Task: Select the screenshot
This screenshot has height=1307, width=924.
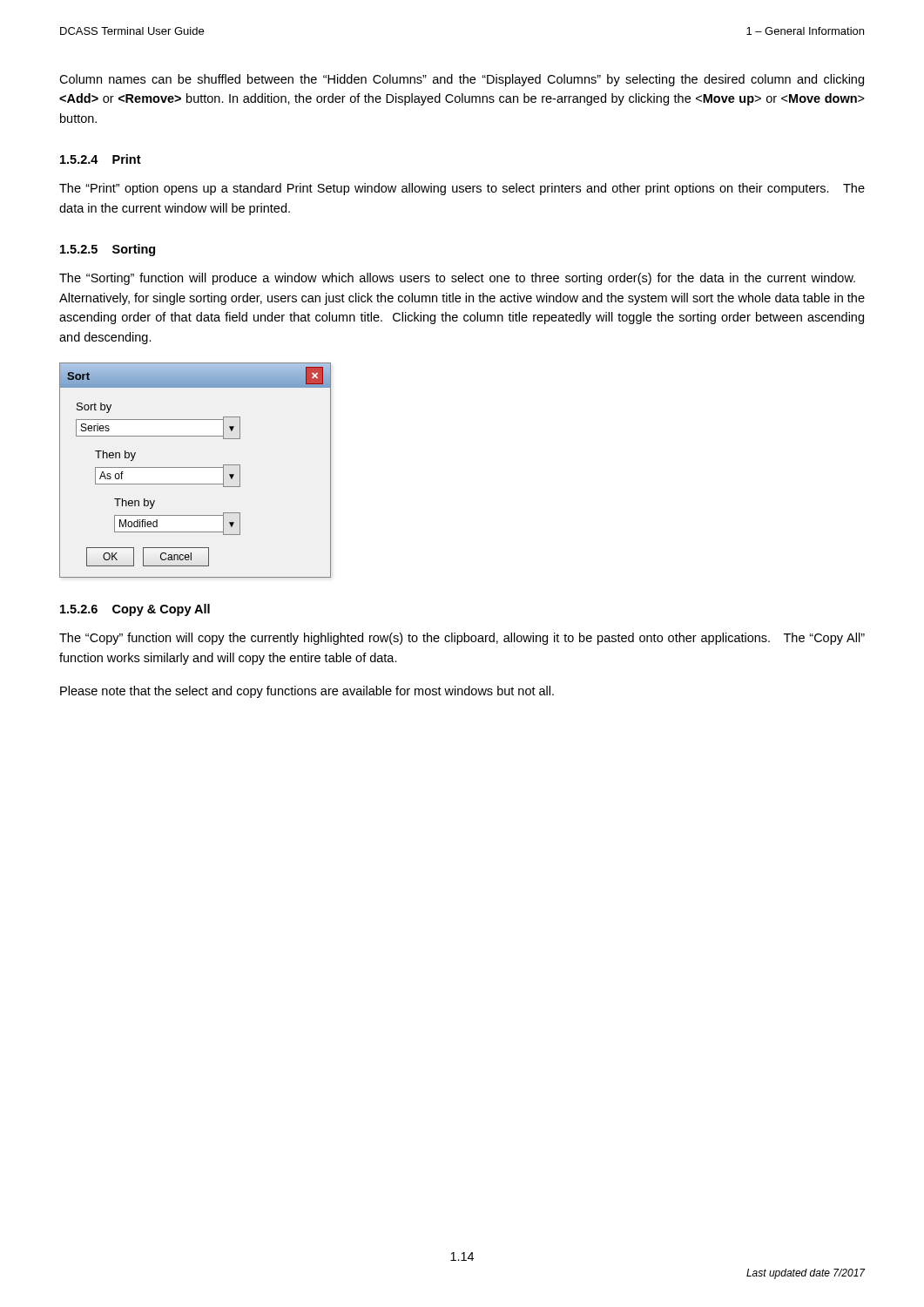Action: 462,470
